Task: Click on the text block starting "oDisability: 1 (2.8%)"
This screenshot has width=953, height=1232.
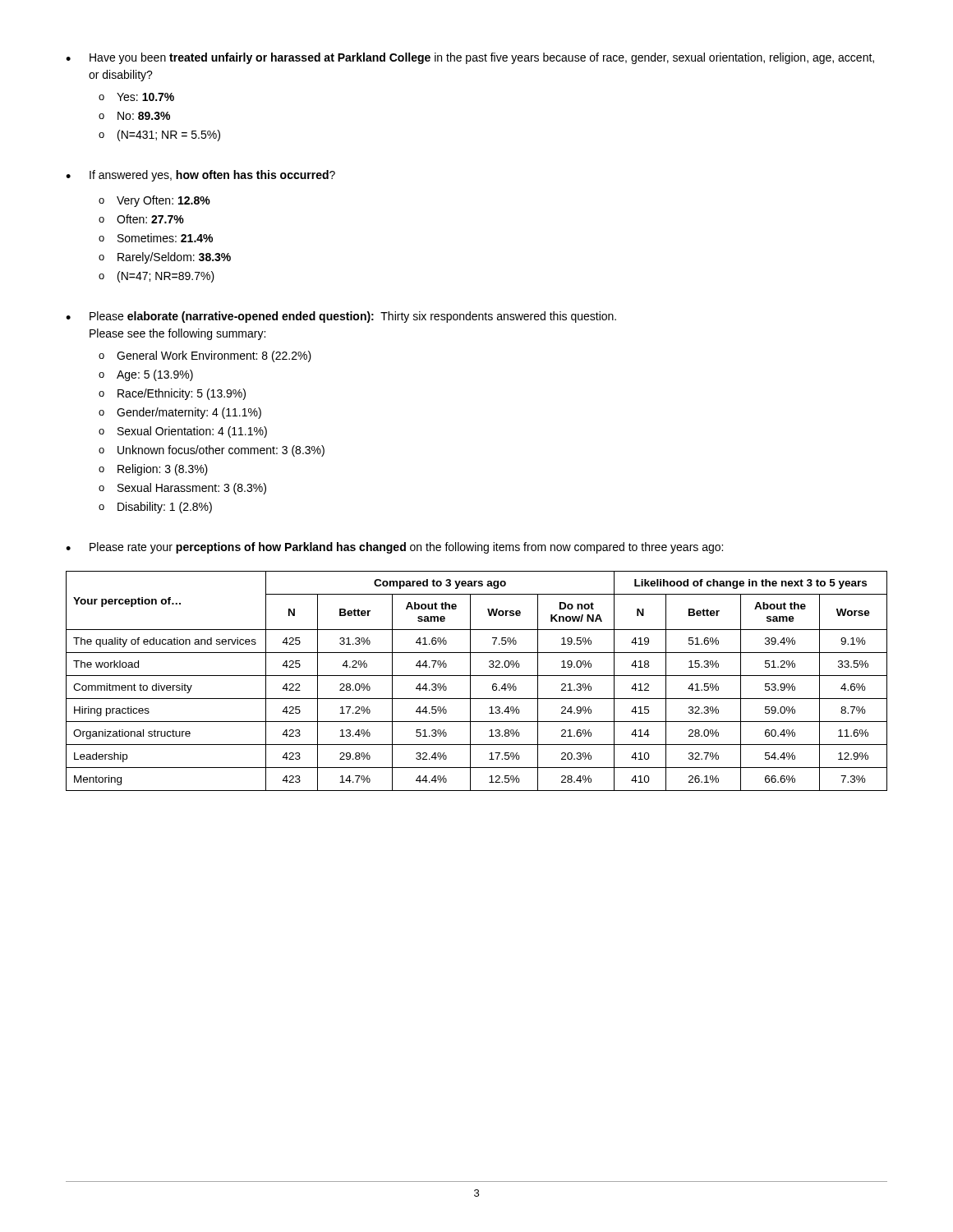Action: (156, 507)
